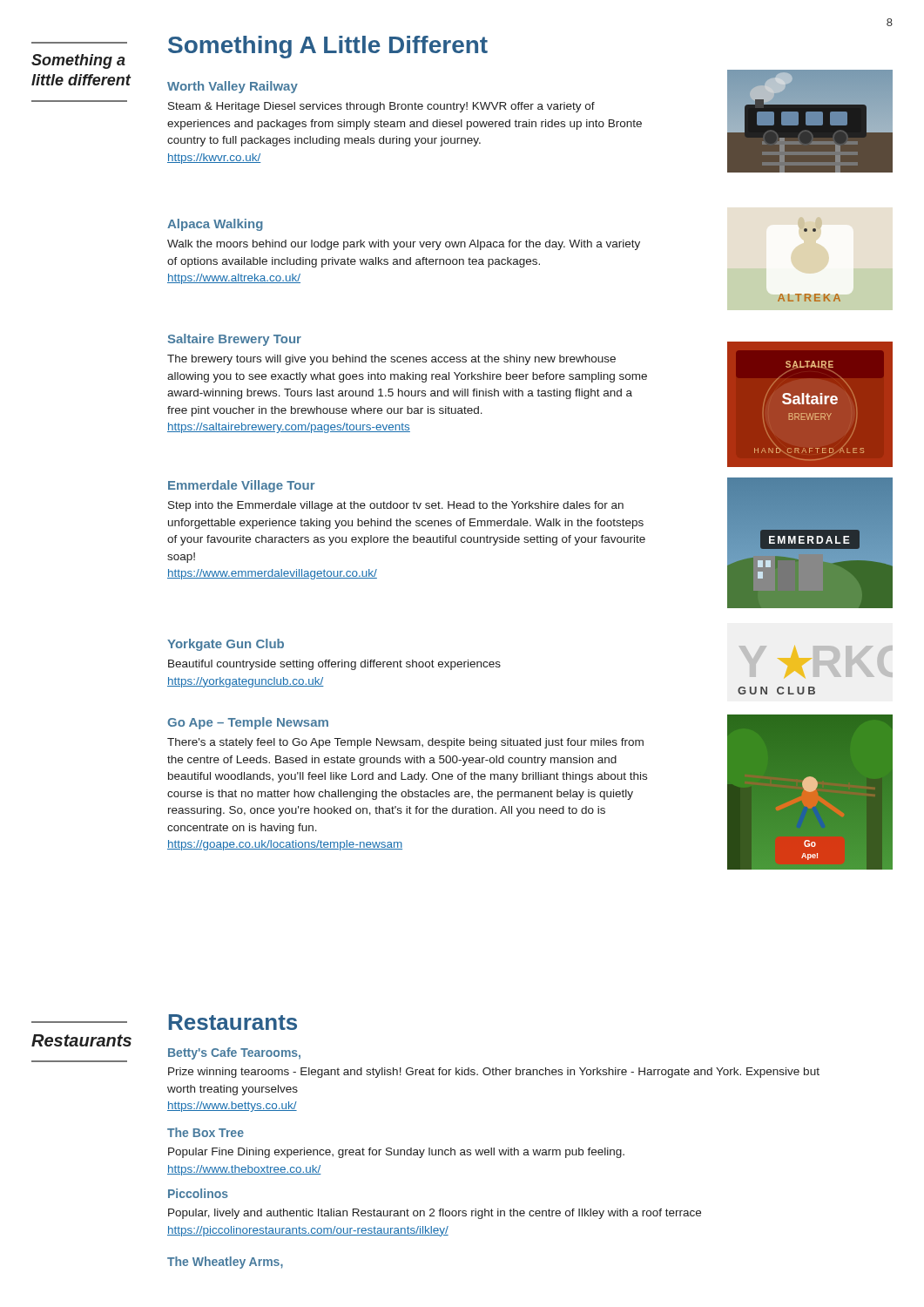Image resolution: width=924 pixels, height=1307 pixels.
Task: Point to the element starting "Popular Fine Dining experience, great for"
Action: tap(396, 1160)
